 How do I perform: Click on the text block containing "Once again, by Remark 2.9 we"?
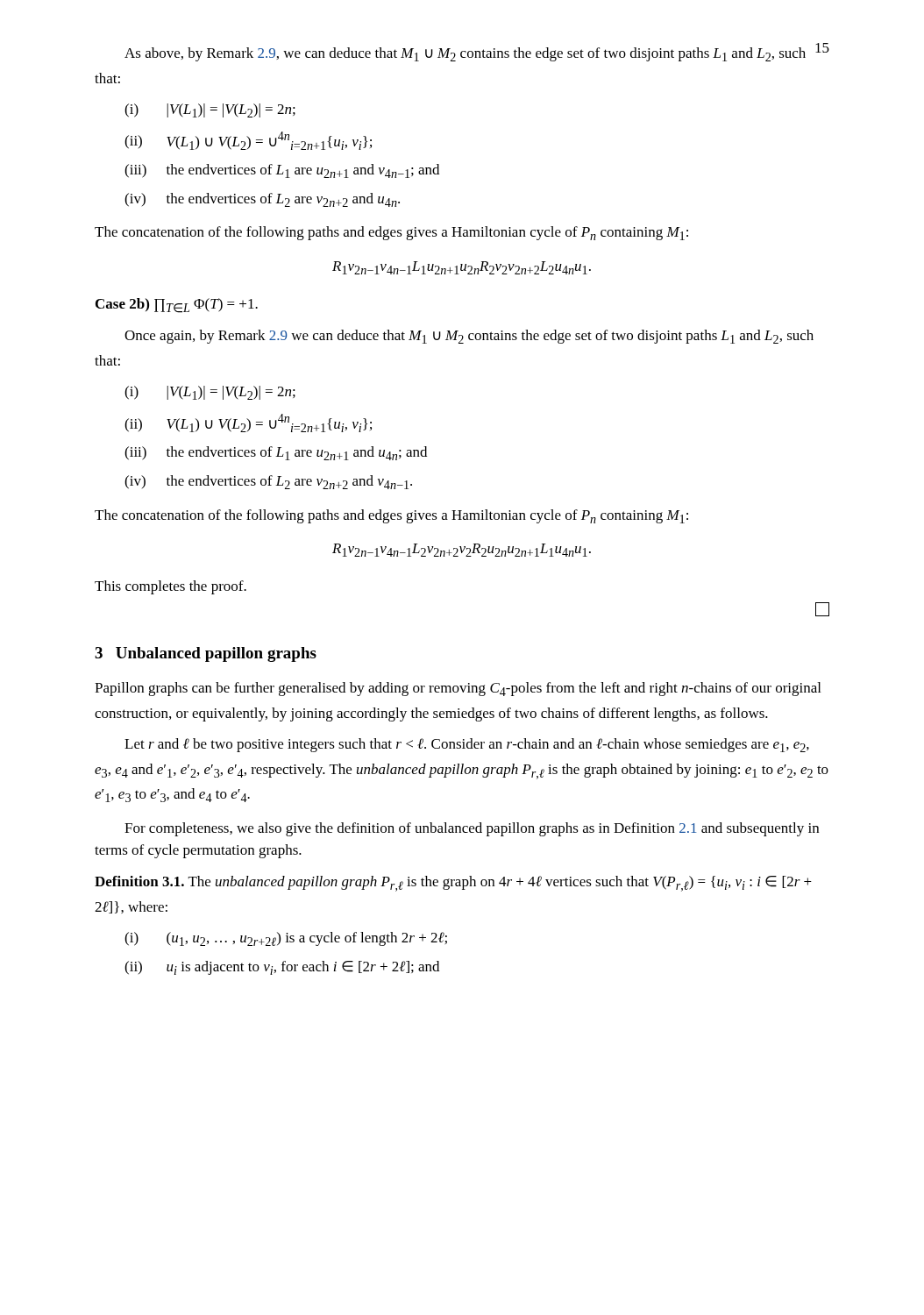(x=462, y=348)
